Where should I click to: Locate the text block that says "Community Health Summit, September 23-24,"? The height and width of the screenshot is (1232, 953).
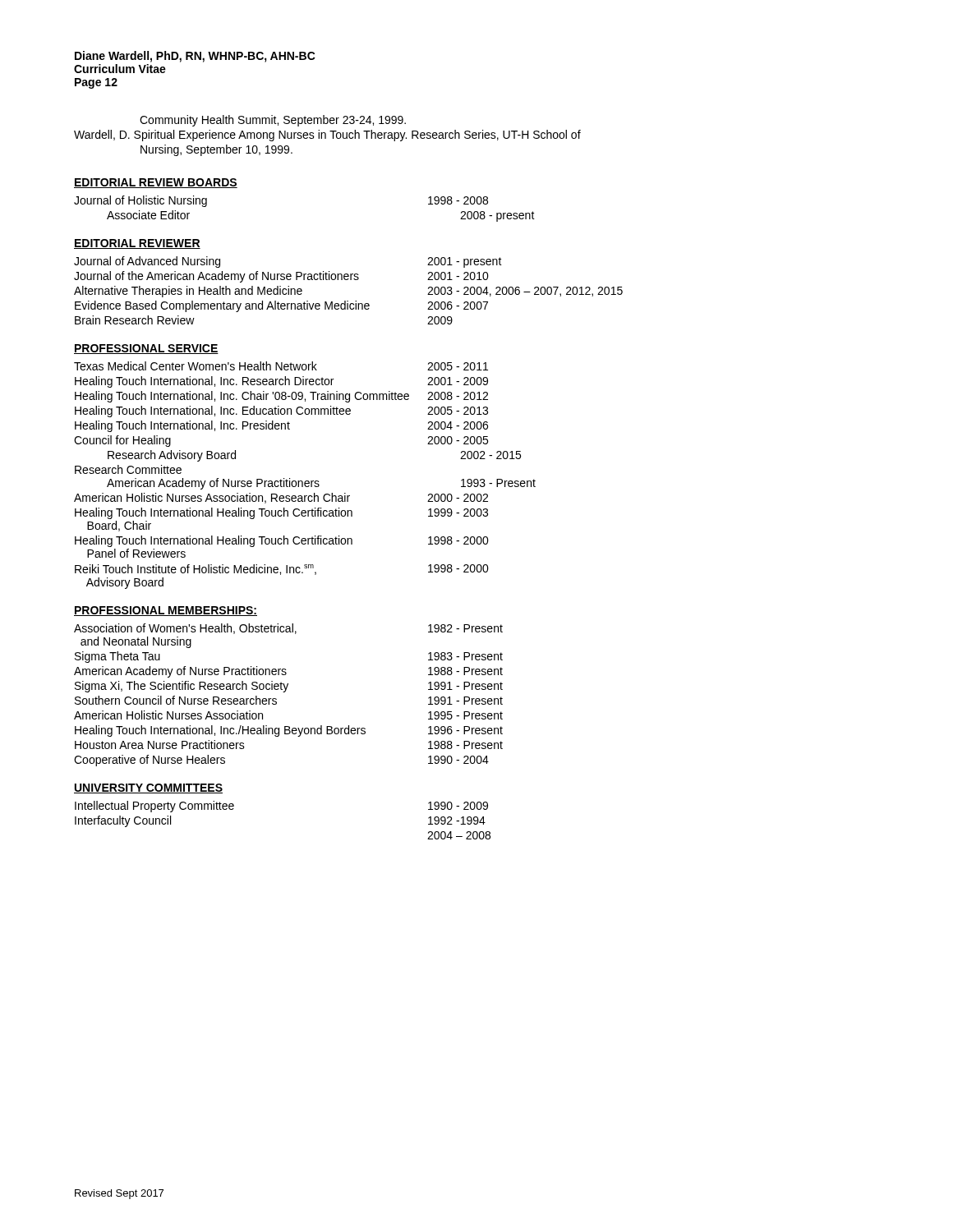pos(476,135)
